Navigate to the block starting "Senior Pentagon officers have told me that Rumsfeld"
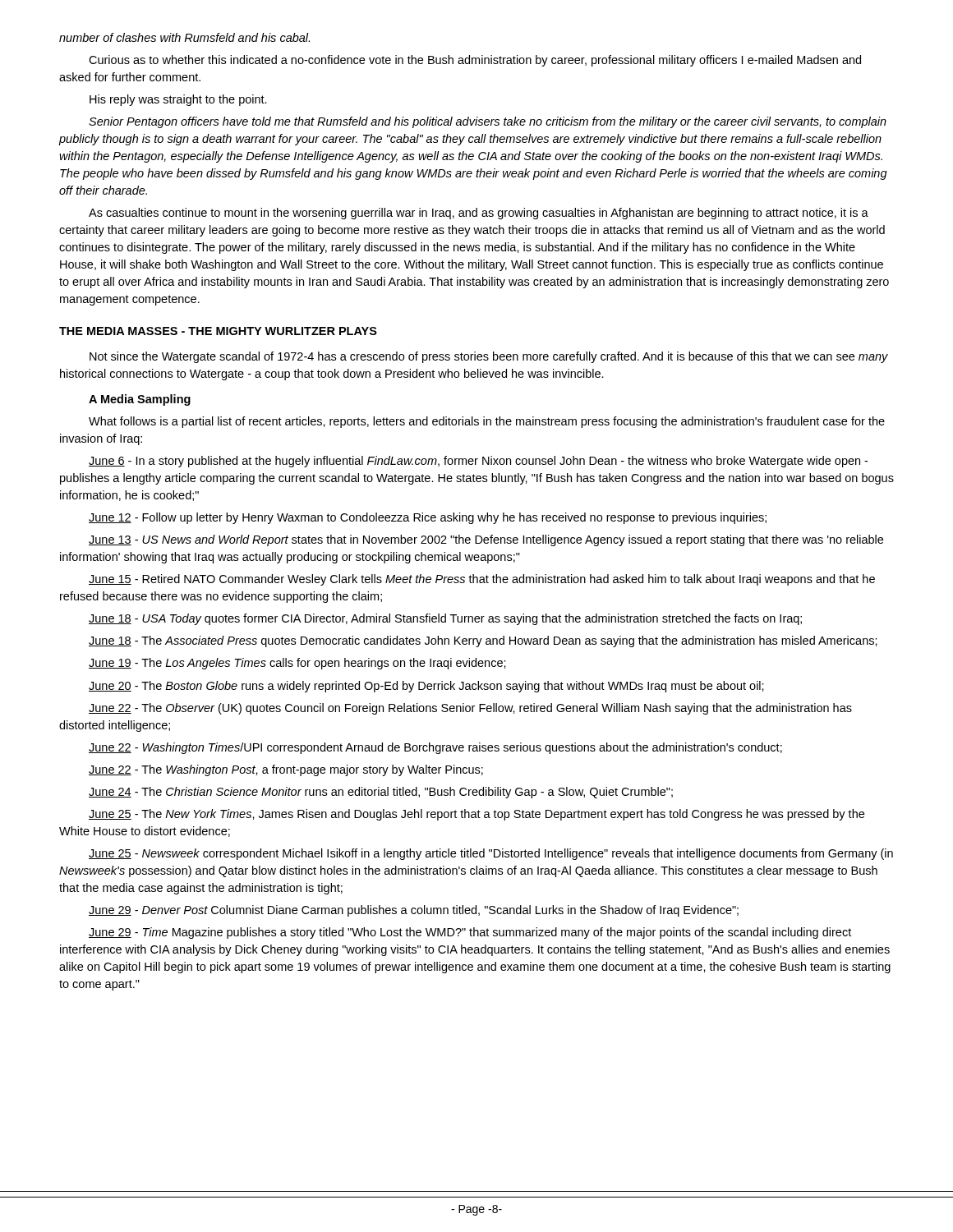The width and height of the screenshot is (953, 1232). pos(473,156)
